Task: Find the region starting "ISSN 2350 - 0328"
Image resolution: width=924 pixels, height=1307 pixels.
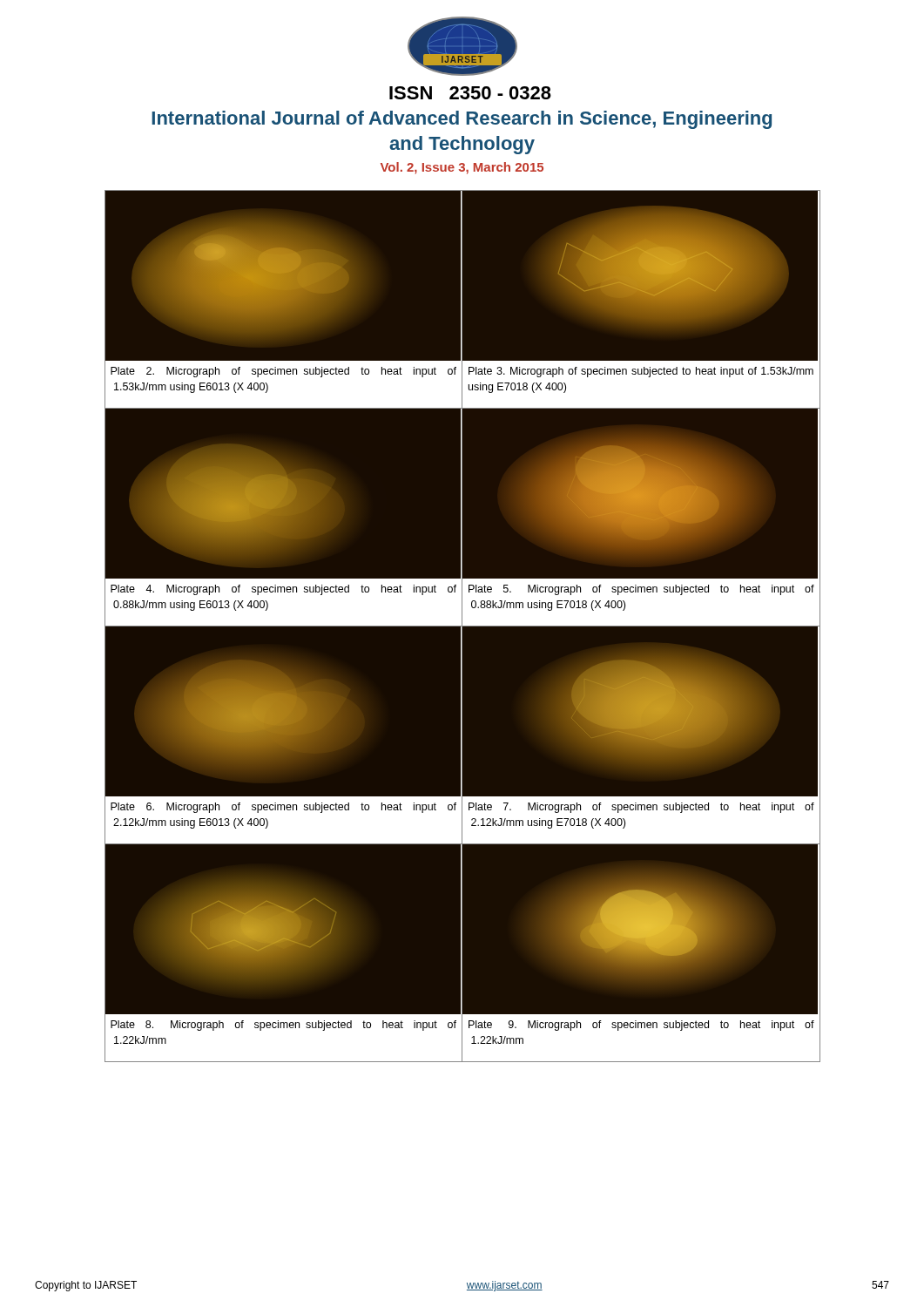Action: (x=470, y=93)
